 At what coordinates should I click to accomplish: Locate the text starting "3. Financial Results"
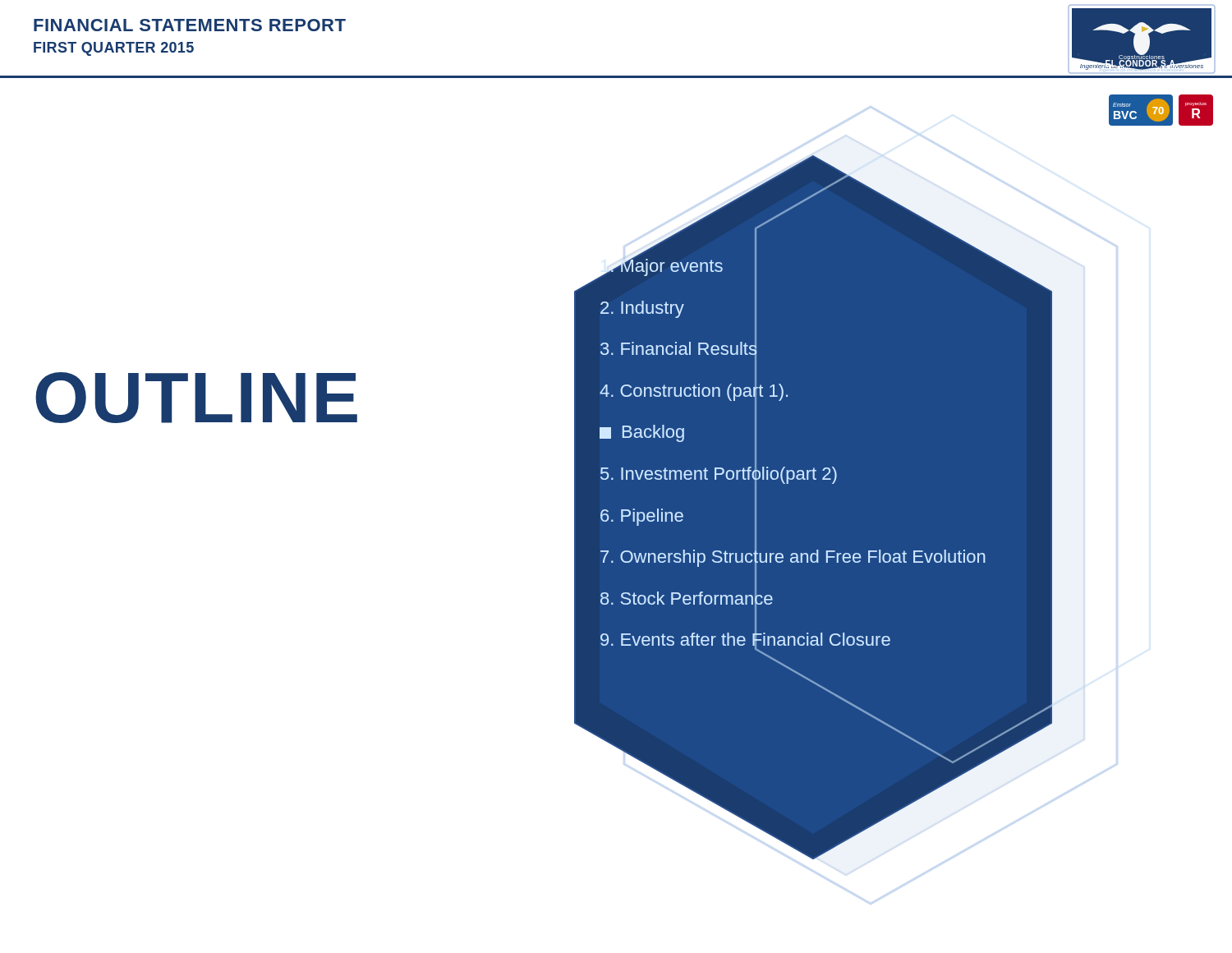678,349
